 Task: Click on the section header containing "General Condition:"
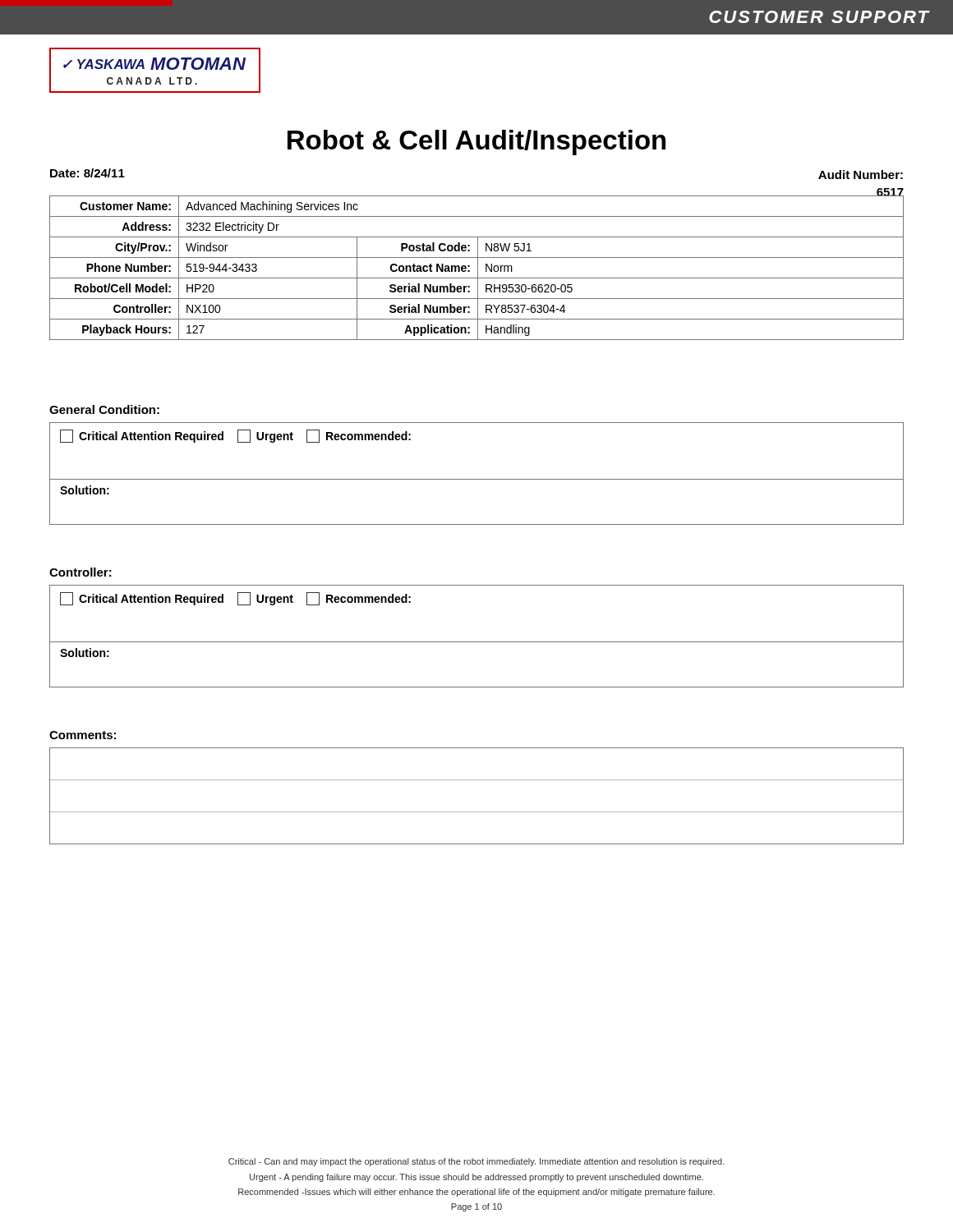pyautogui.click(x=105, y=409)
